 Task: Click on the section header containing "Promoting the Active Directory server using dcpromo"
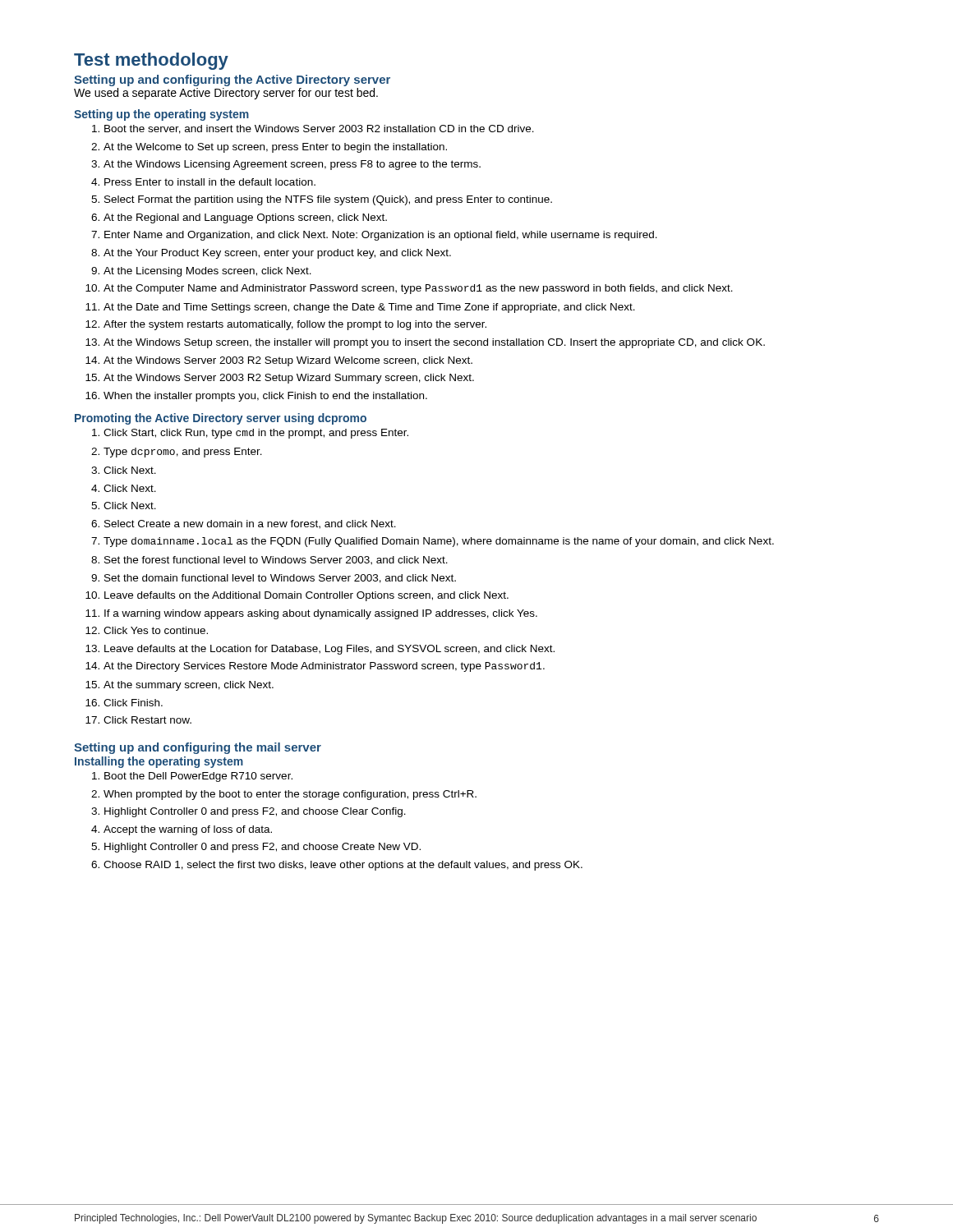(x=220, y=418)
